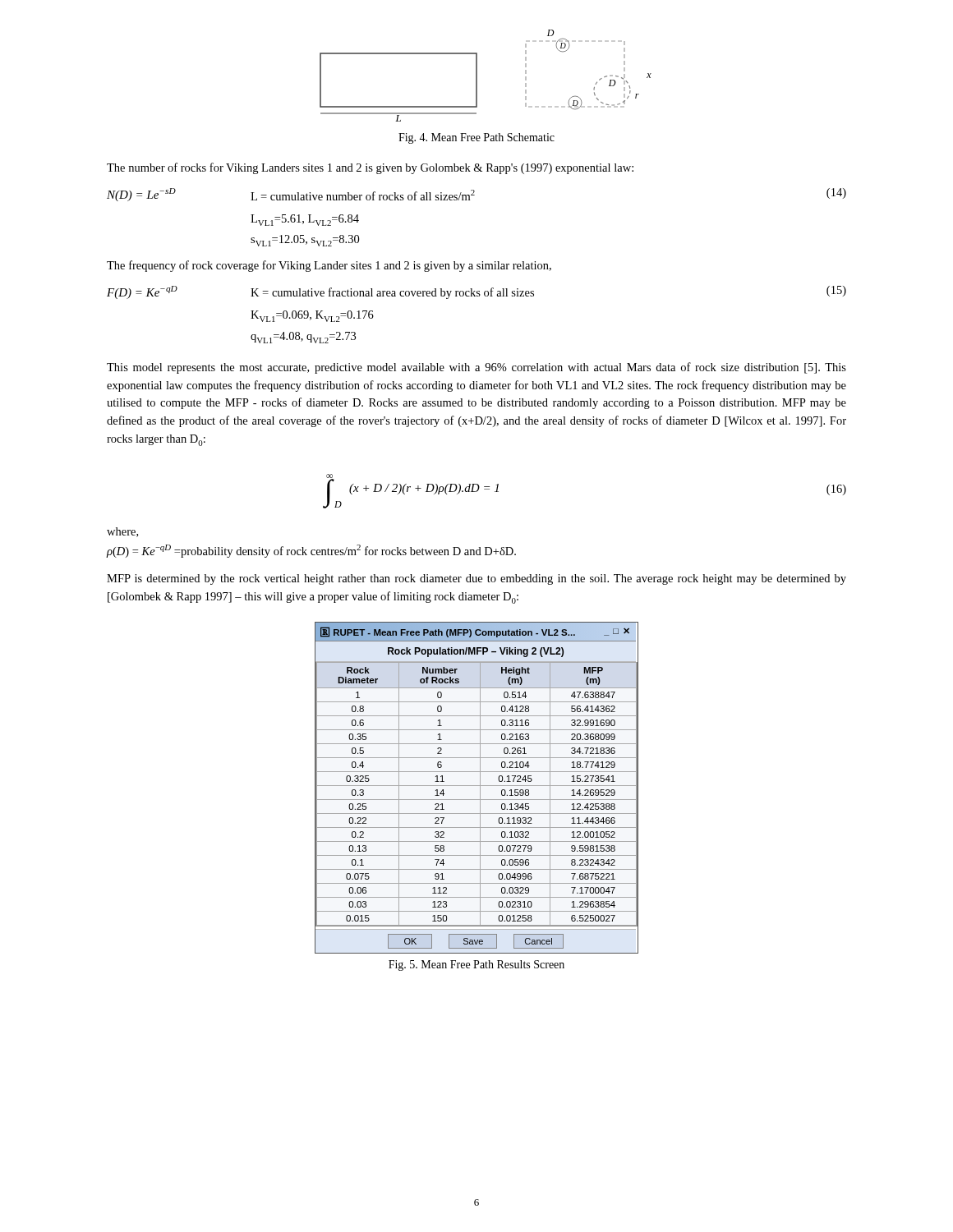The width and height of the screenshot is (953, 1232).
Task: Find the text starting "The number of rocks for"
Action: (371, 168)
